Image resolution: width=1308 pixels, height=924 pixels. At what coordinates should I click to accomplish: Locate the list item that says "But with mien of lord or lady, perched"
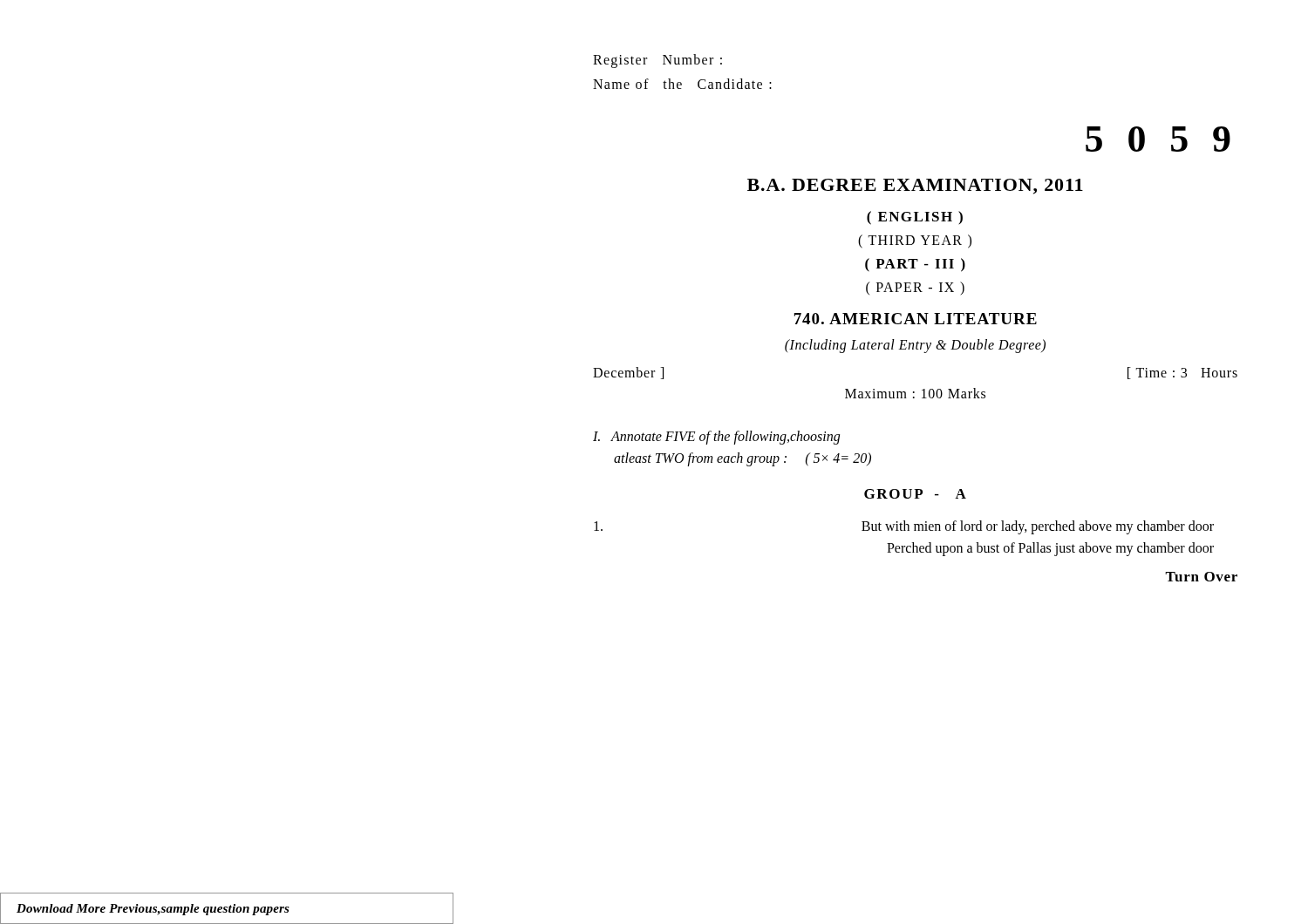(x=903, y=537)
